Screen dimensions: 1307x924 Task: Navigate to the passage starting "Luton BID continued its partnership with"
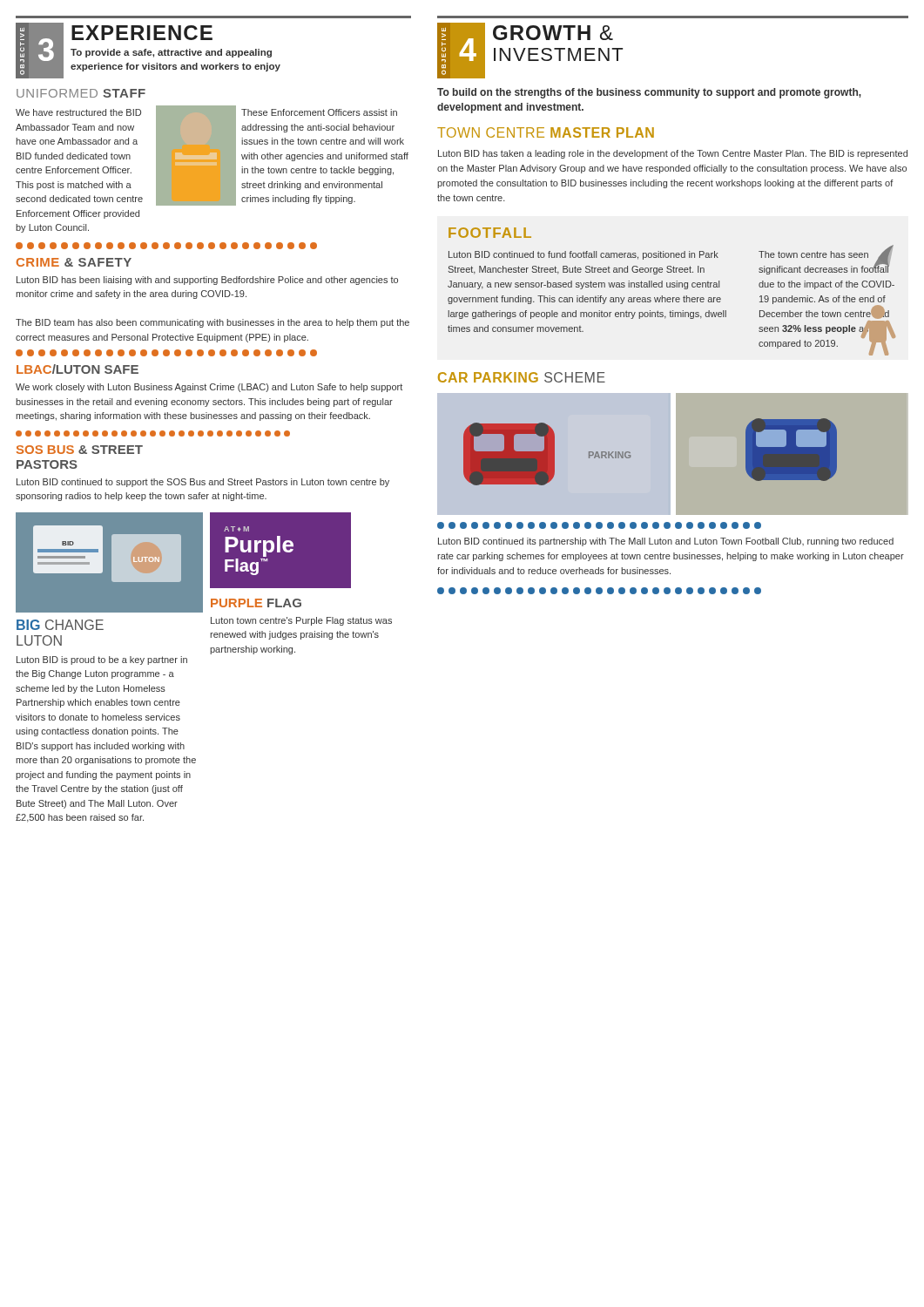(670, 556)
